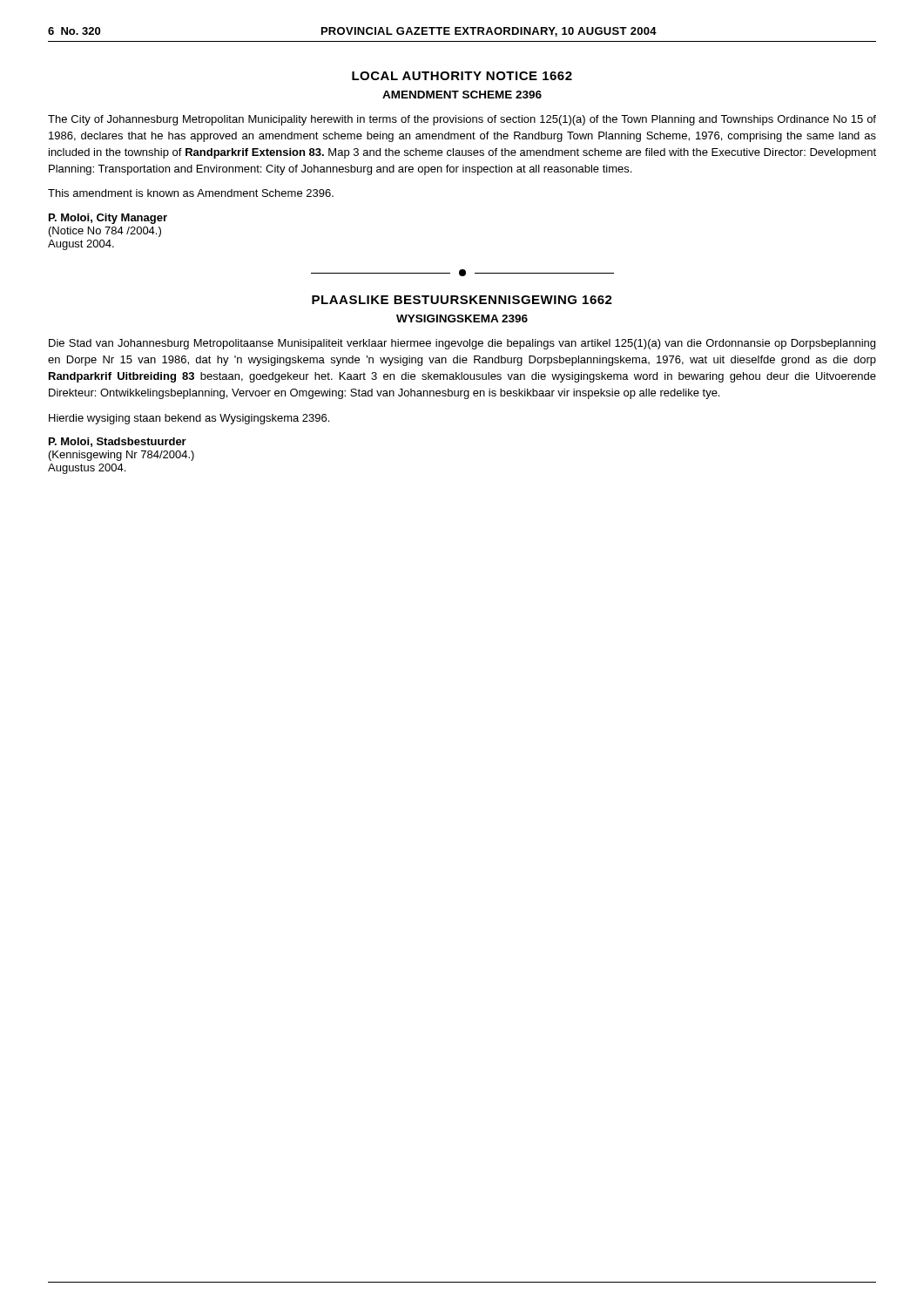924x1307 pixels.
Task: Click on the title that reads "LOCAL AUTHORITY NOTICE 1662"
Action: [x=462, y=75]
